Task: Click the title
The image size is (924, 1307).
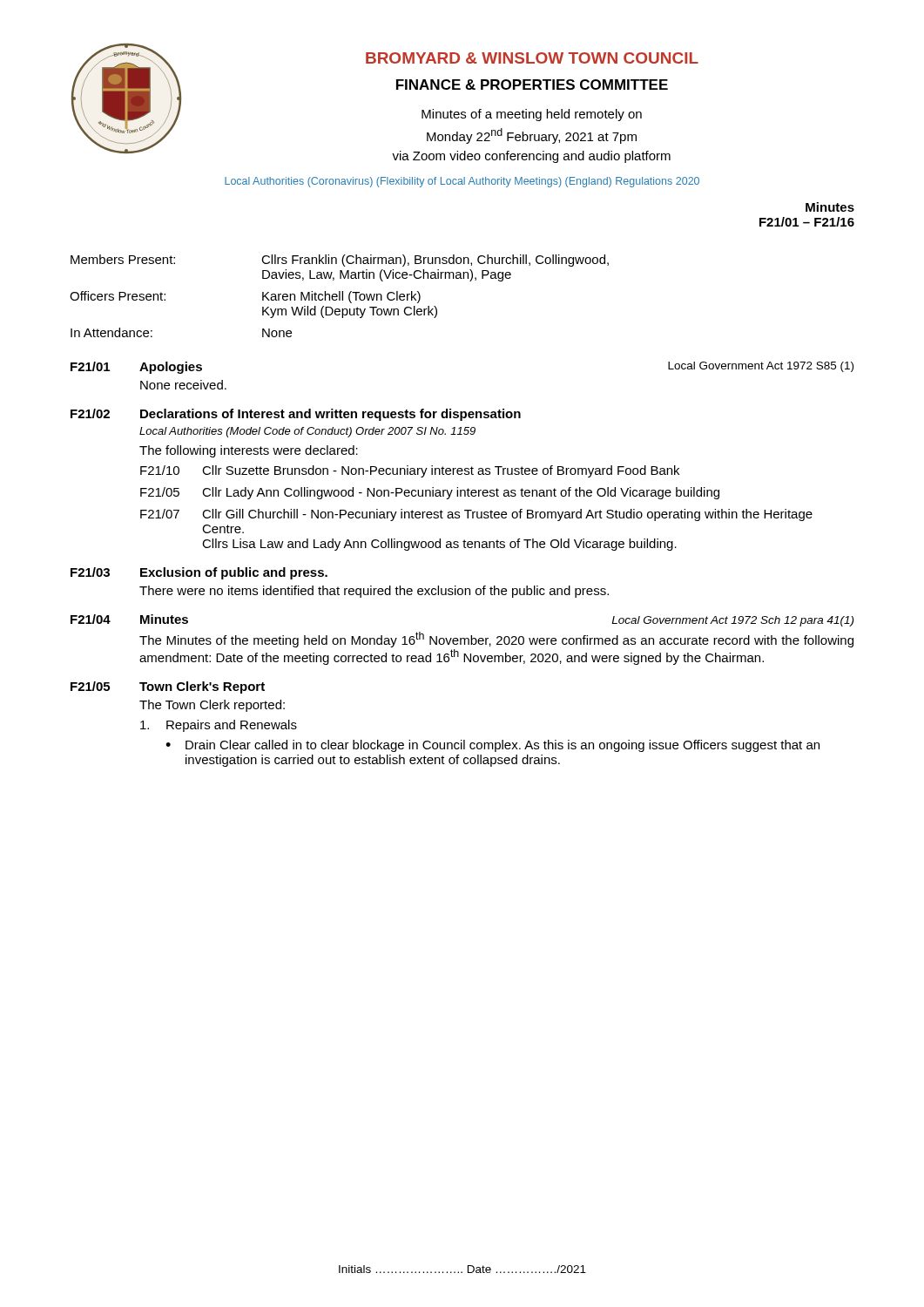Action: (532, 58)
